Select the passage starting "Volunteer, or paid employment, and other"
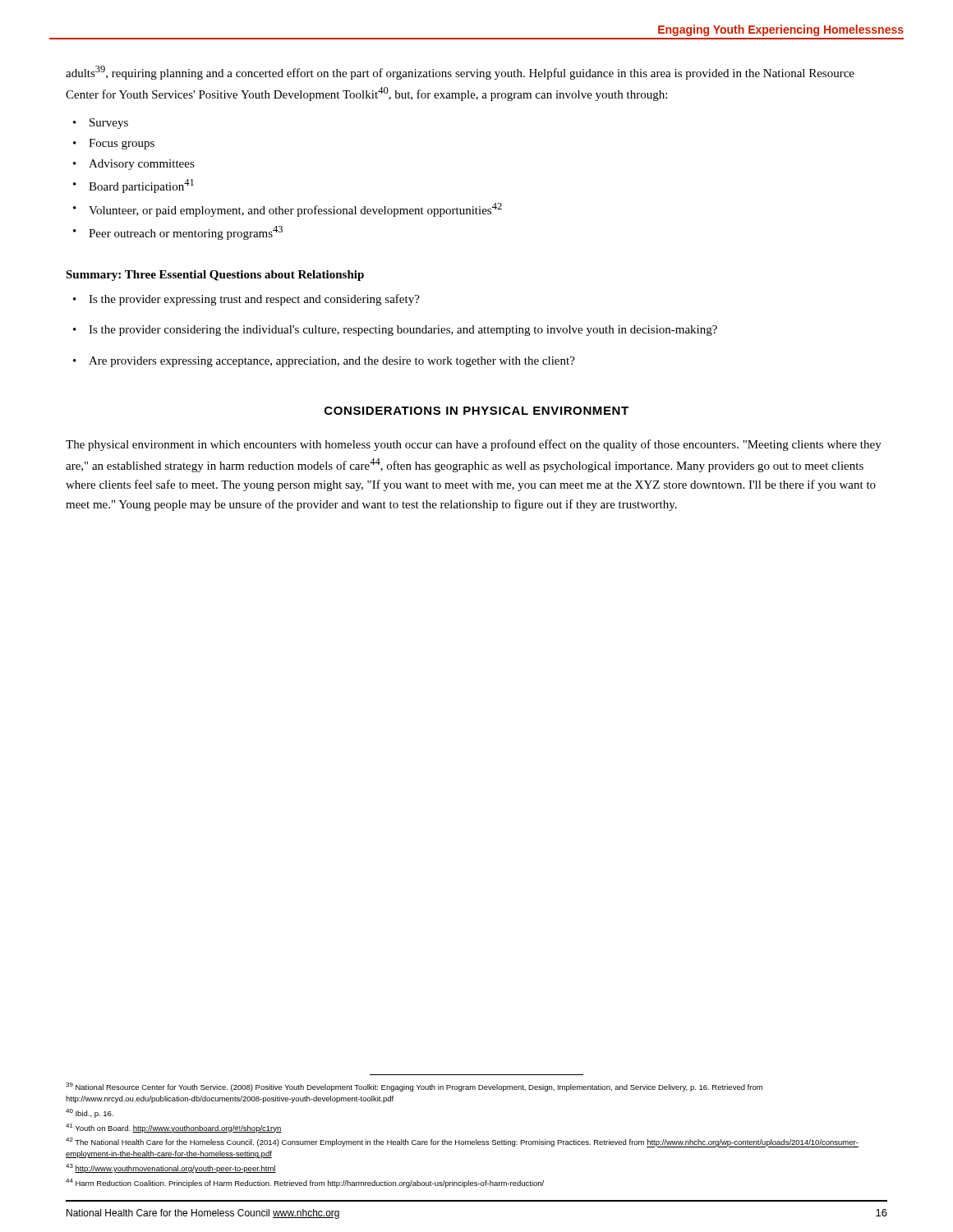953x1232 pixels. pos(295,208)
